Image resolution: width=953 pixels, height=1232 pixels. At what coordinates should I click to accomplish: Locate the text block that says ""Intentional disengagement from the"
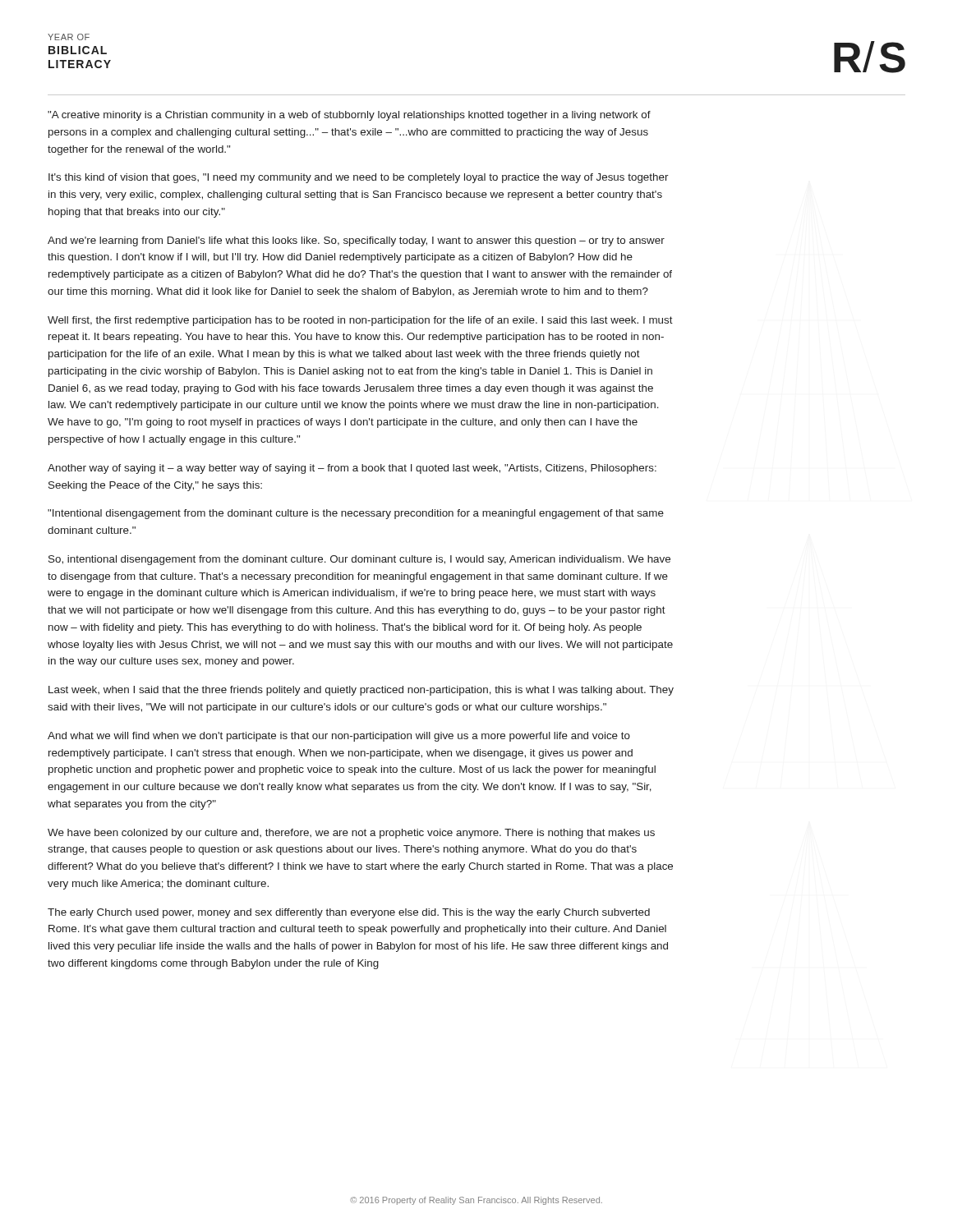361,522
